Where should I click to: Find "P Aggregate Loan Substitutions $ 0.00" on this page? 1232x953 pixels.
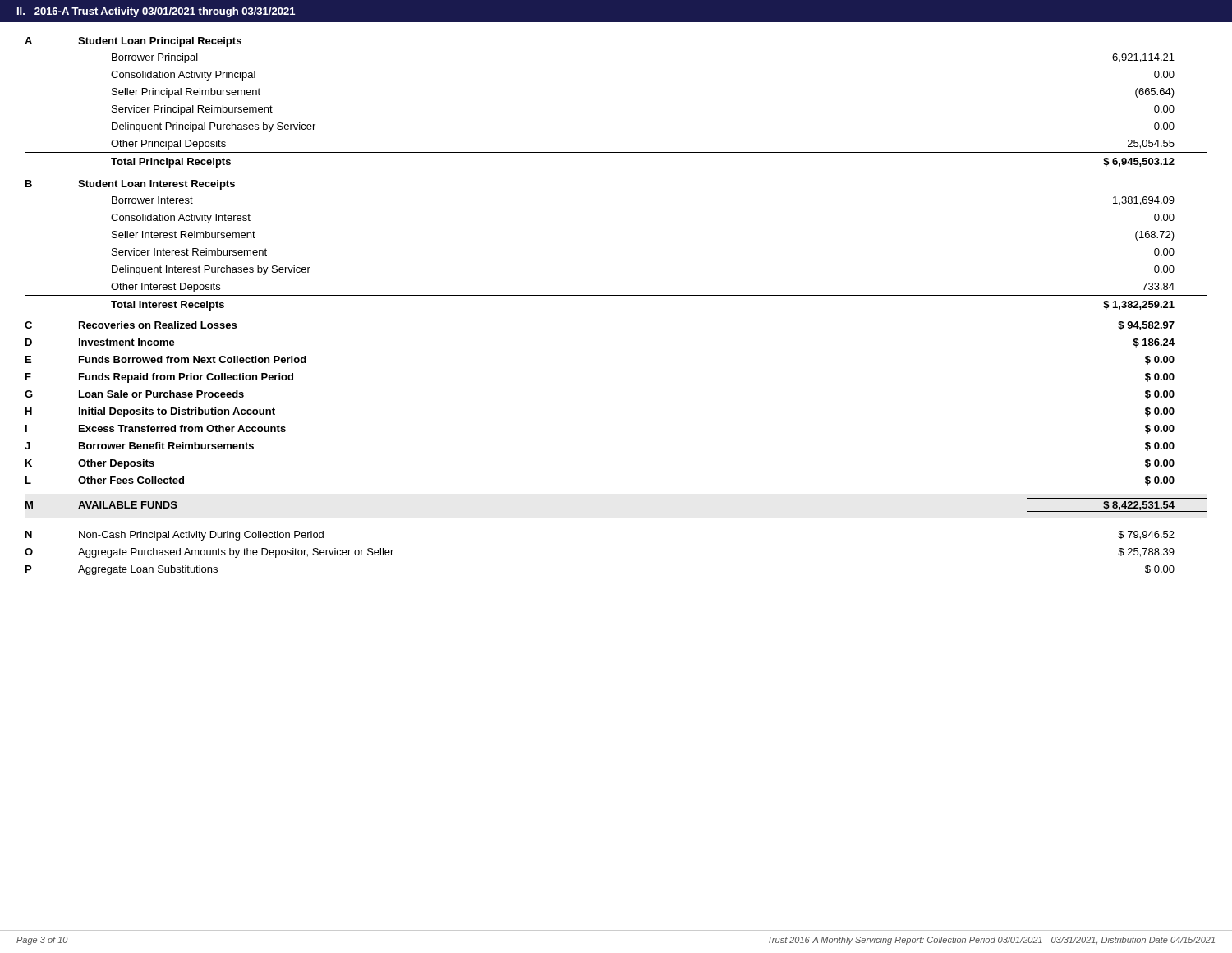(28, 570)
